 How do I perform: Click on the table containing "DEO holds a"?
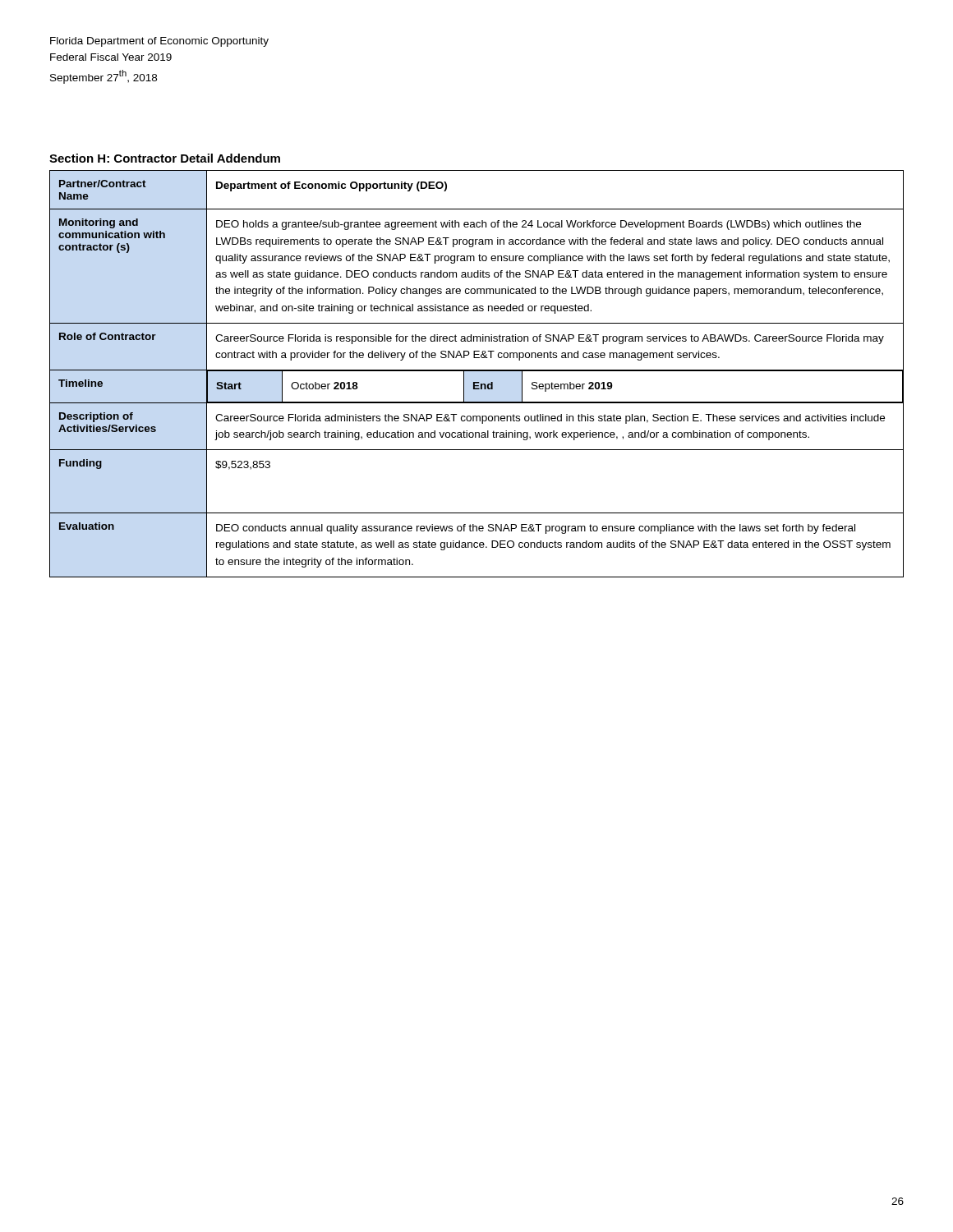click(476, 374)
